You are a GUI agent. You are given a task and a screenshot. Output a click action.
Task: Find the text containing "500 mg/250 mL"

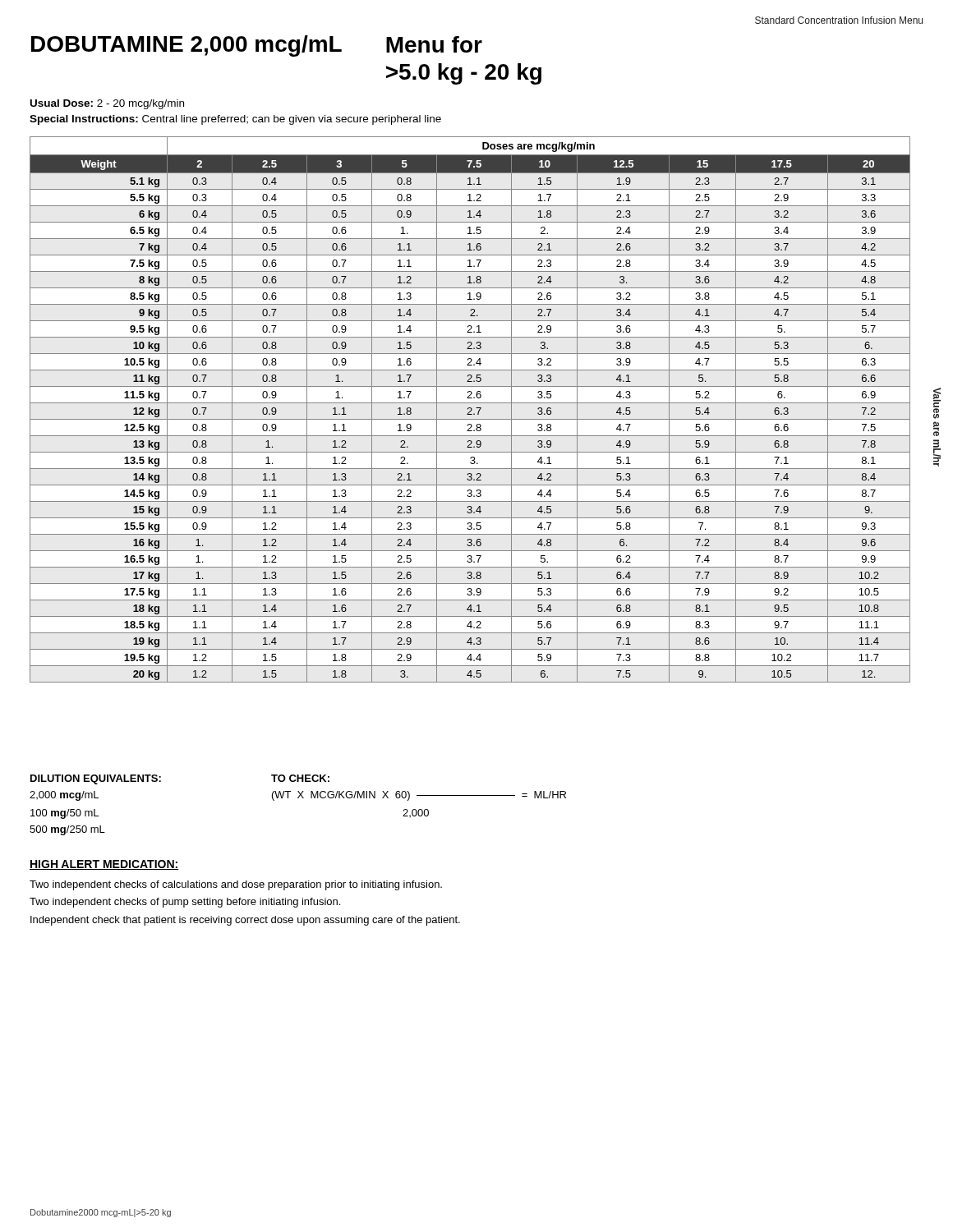(67, 829)
